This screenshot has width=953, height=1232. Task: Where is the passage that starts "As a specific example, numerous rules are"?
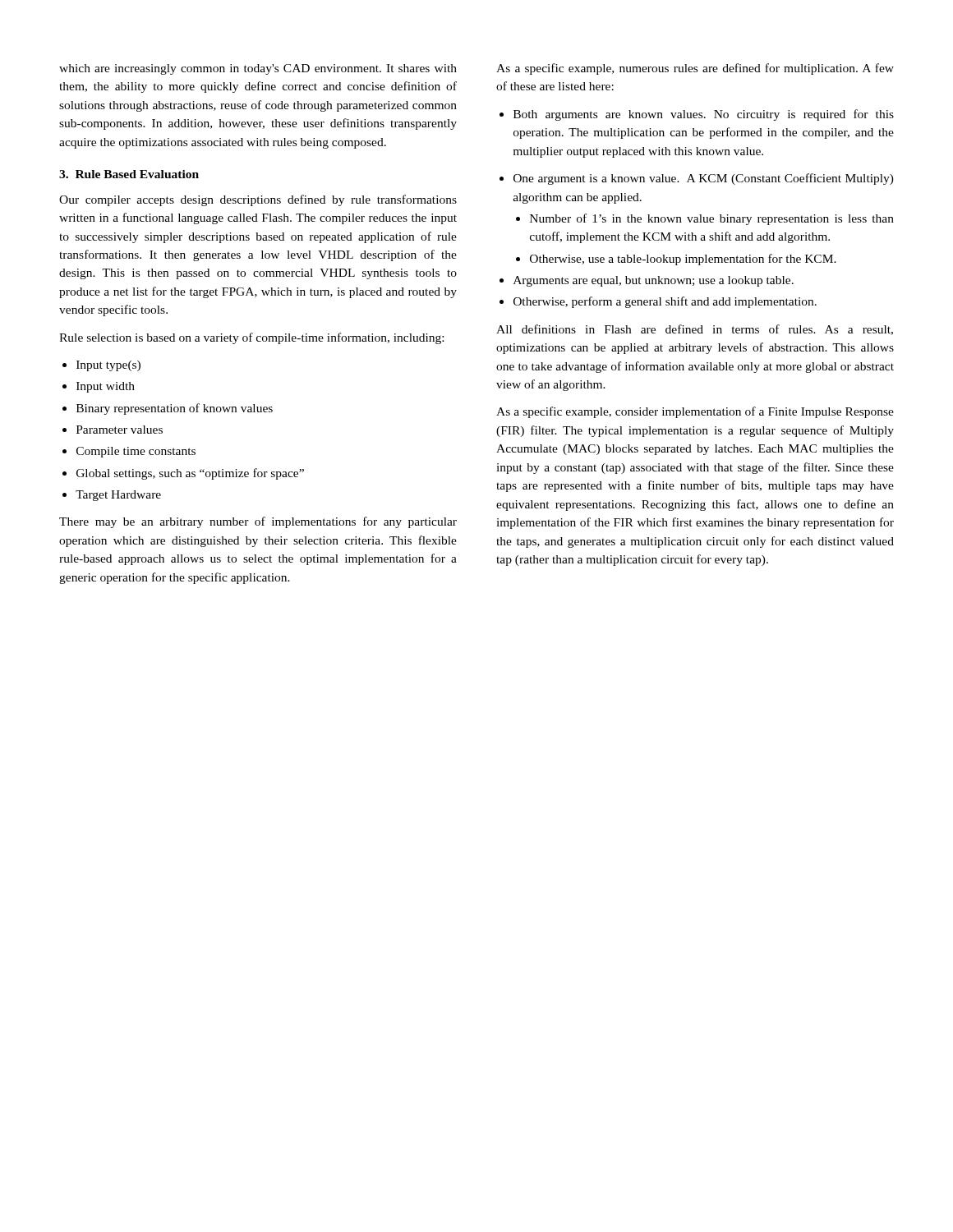pyautogui.click(x=695, y=78)
